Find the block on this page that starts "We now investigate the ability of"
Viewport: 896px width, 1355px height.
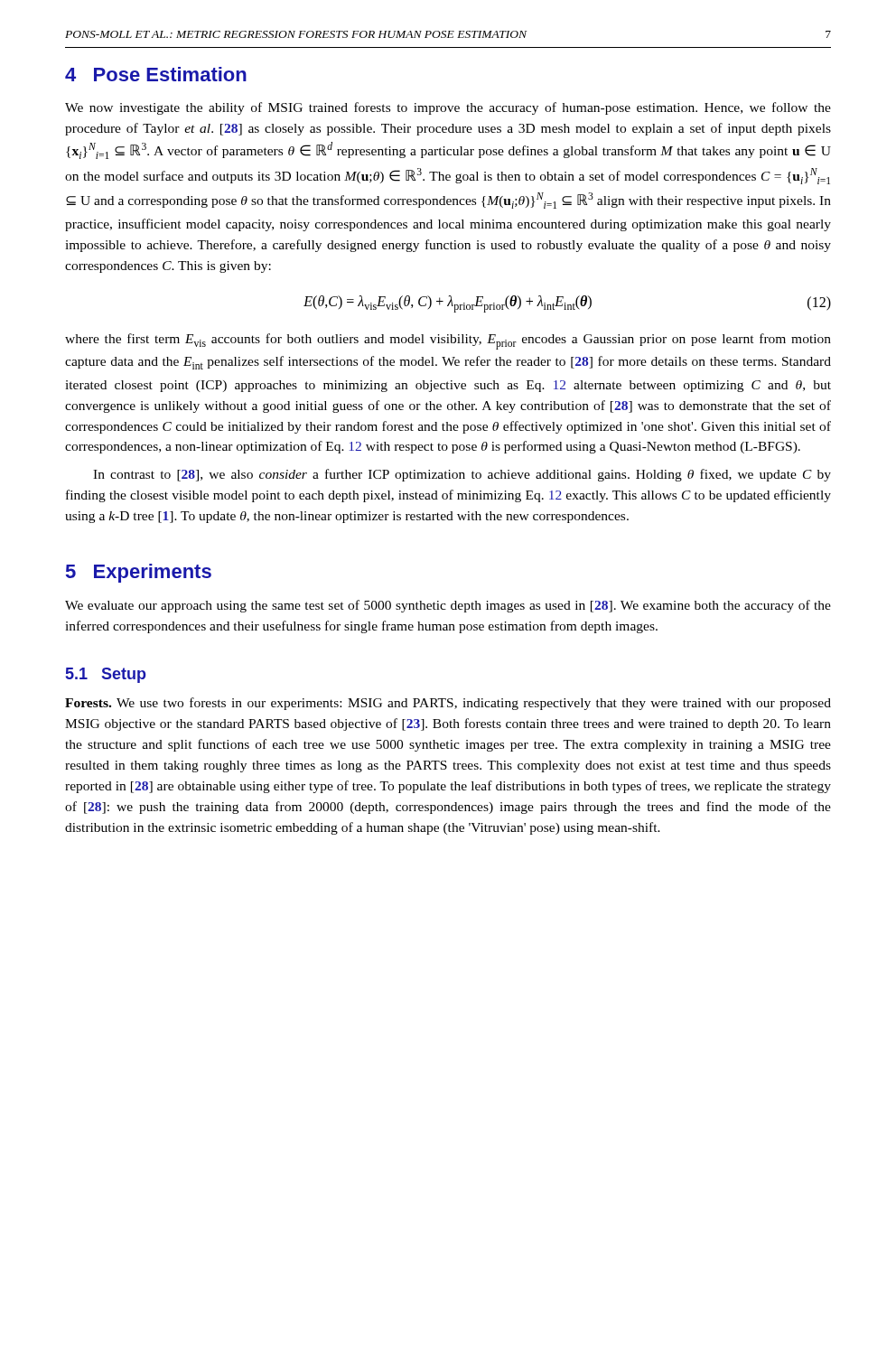[x=448, y=186]
